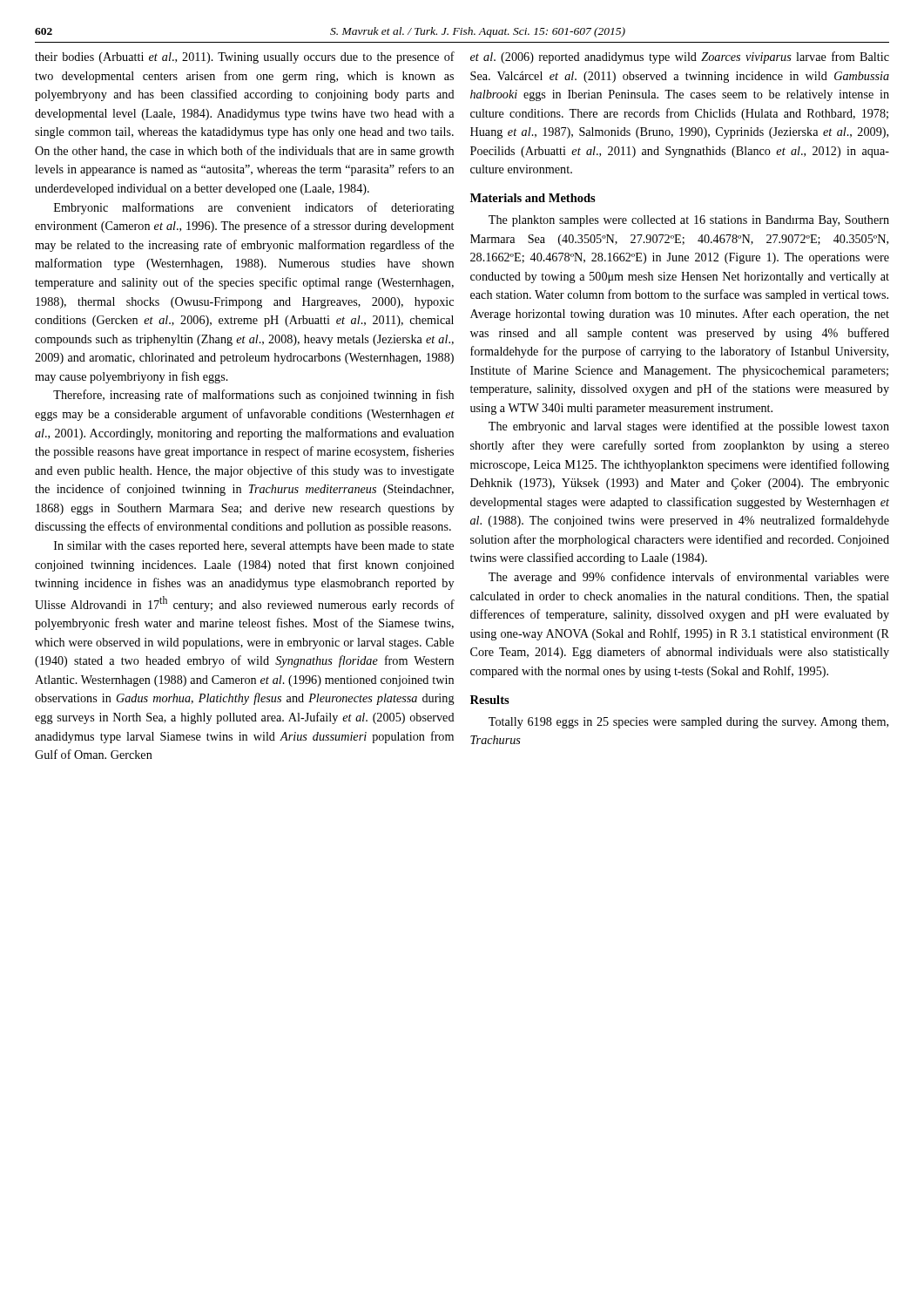Click the passage that begins "Totally 6198 eggs"
This screenshot has height=1307, width=924.
pos(680,731)
